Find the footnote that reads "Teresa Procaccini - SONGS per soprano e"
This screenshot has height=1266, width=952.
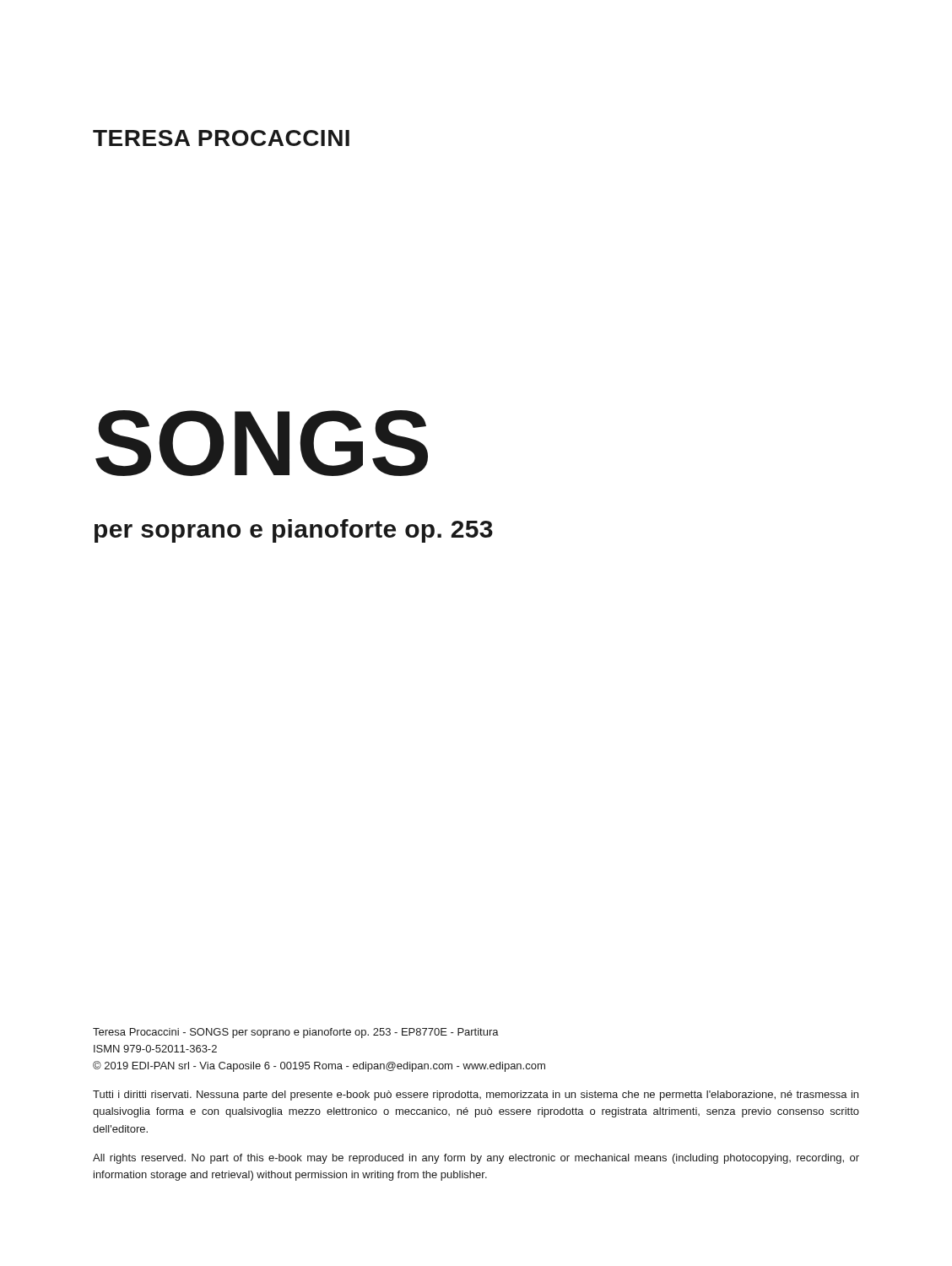(x=296, y=1033)
